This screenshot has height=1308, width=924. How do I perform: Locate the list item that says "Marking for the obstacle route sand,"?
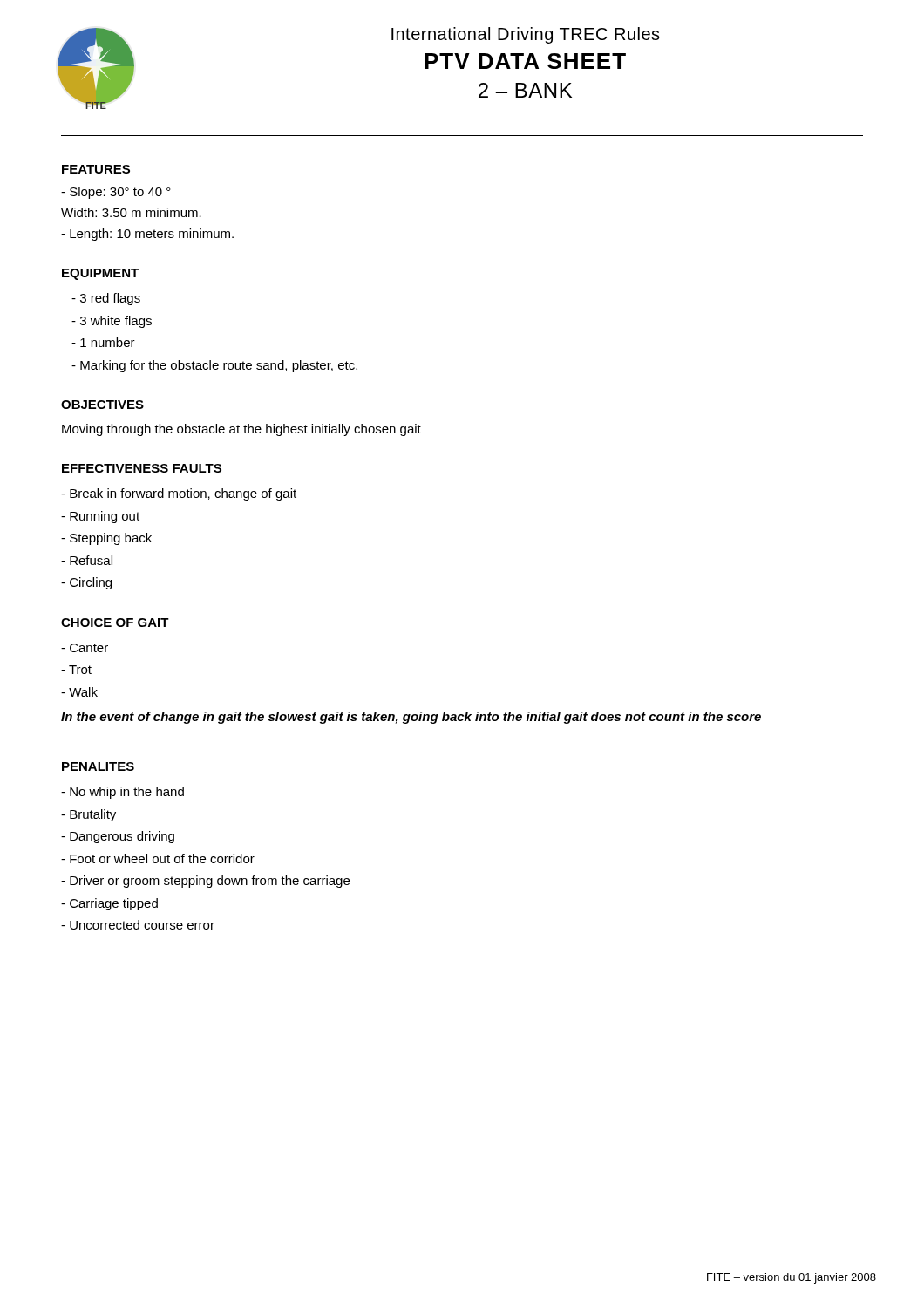[215, 364]
